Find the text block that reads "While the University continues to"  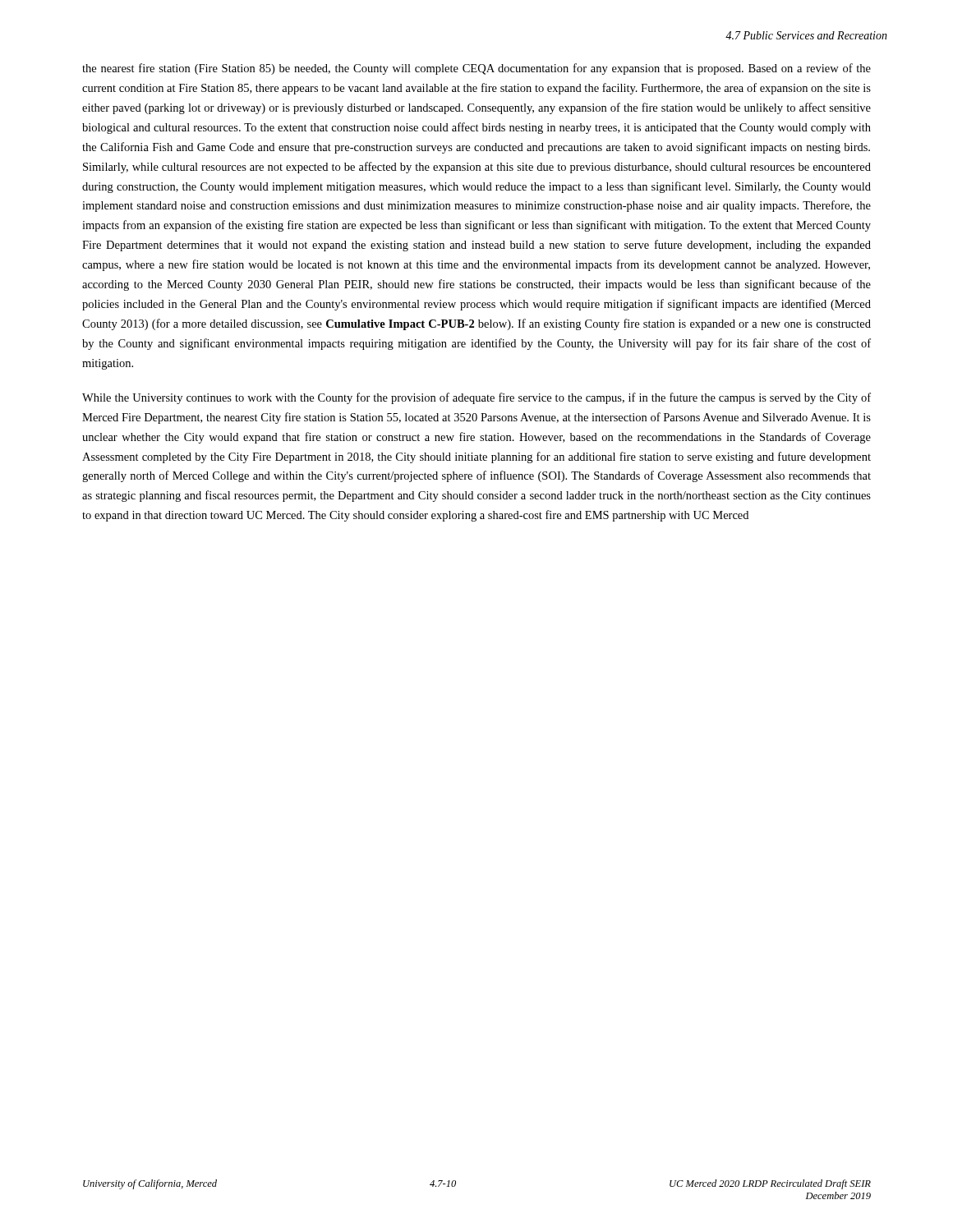point(476,456)
